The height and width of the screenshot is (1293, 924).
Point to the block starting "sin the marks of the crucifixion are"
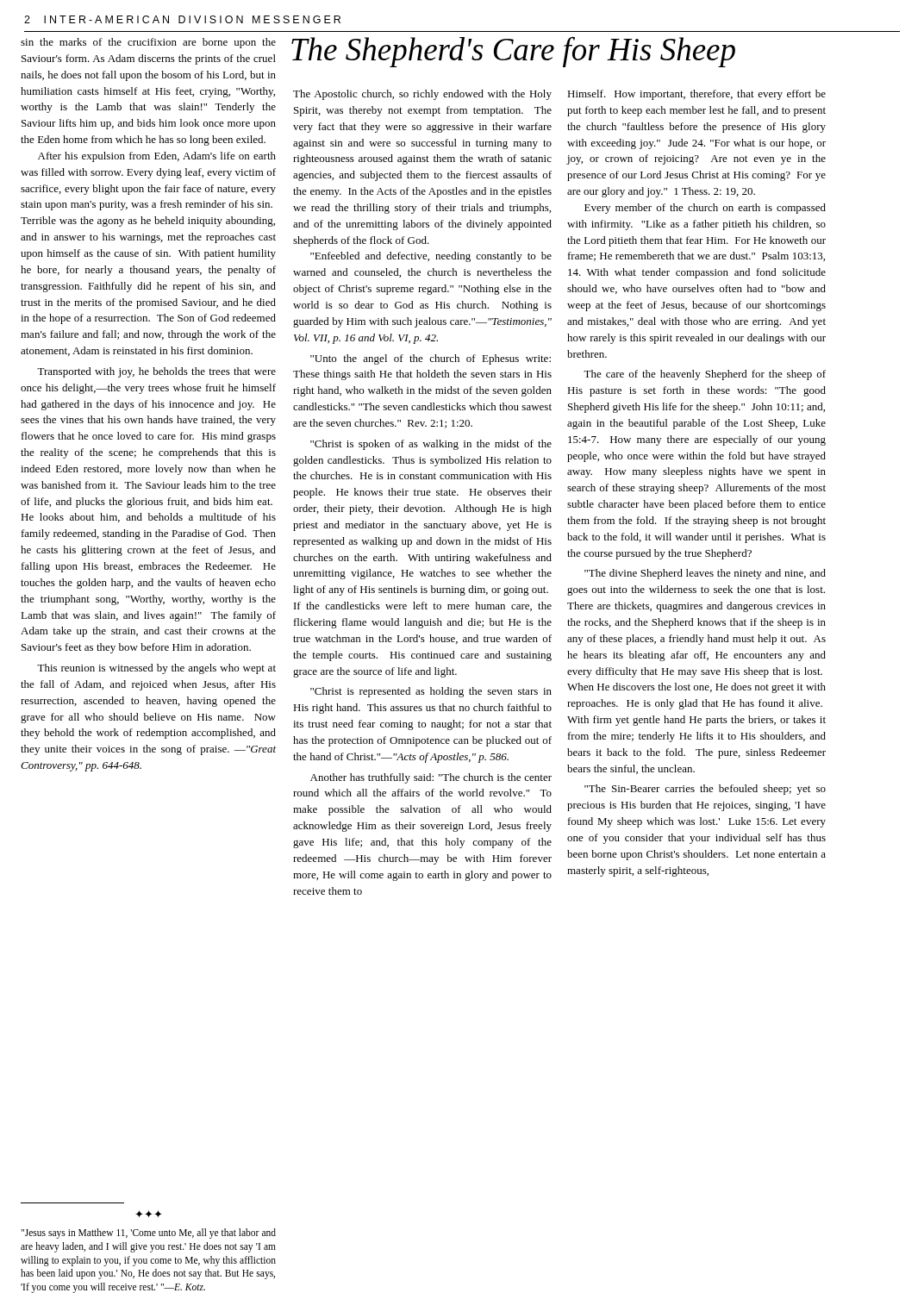pos(148,404)
